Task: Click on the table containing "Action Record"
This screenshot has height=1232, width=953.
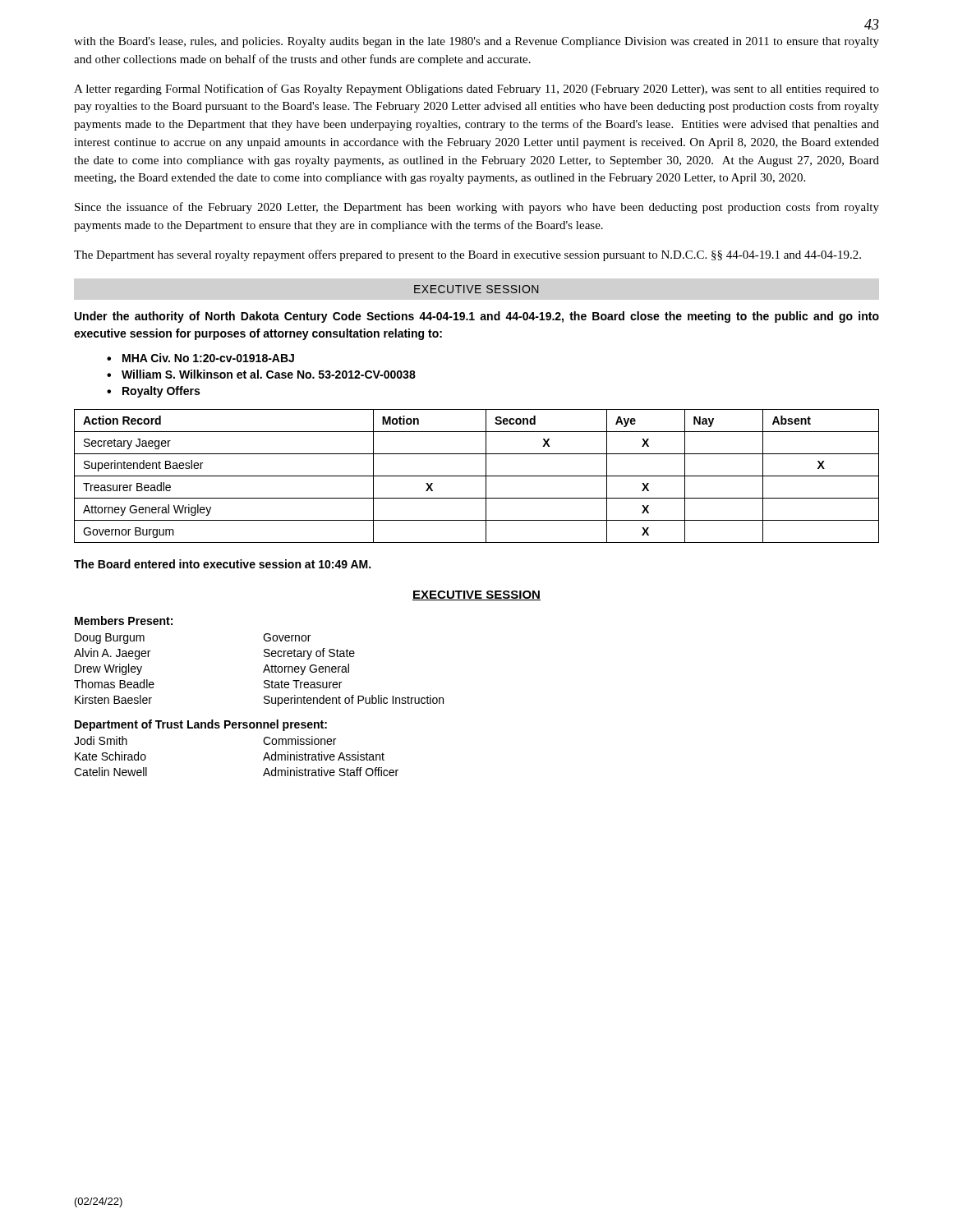Action: coord(476,476)
